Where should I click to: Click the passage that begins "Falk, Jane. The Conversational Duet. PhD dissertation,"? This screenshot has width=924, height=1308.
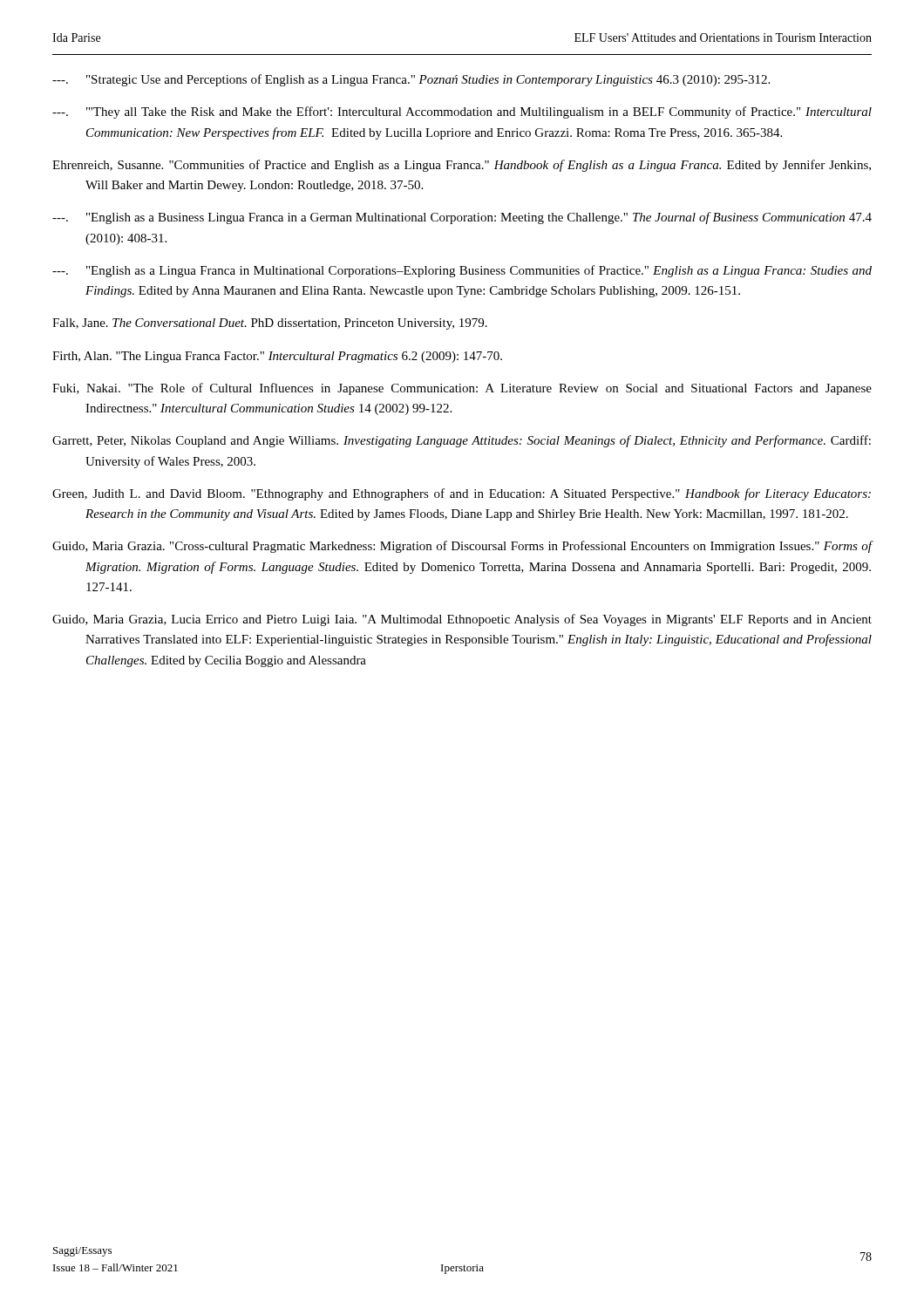270,323
